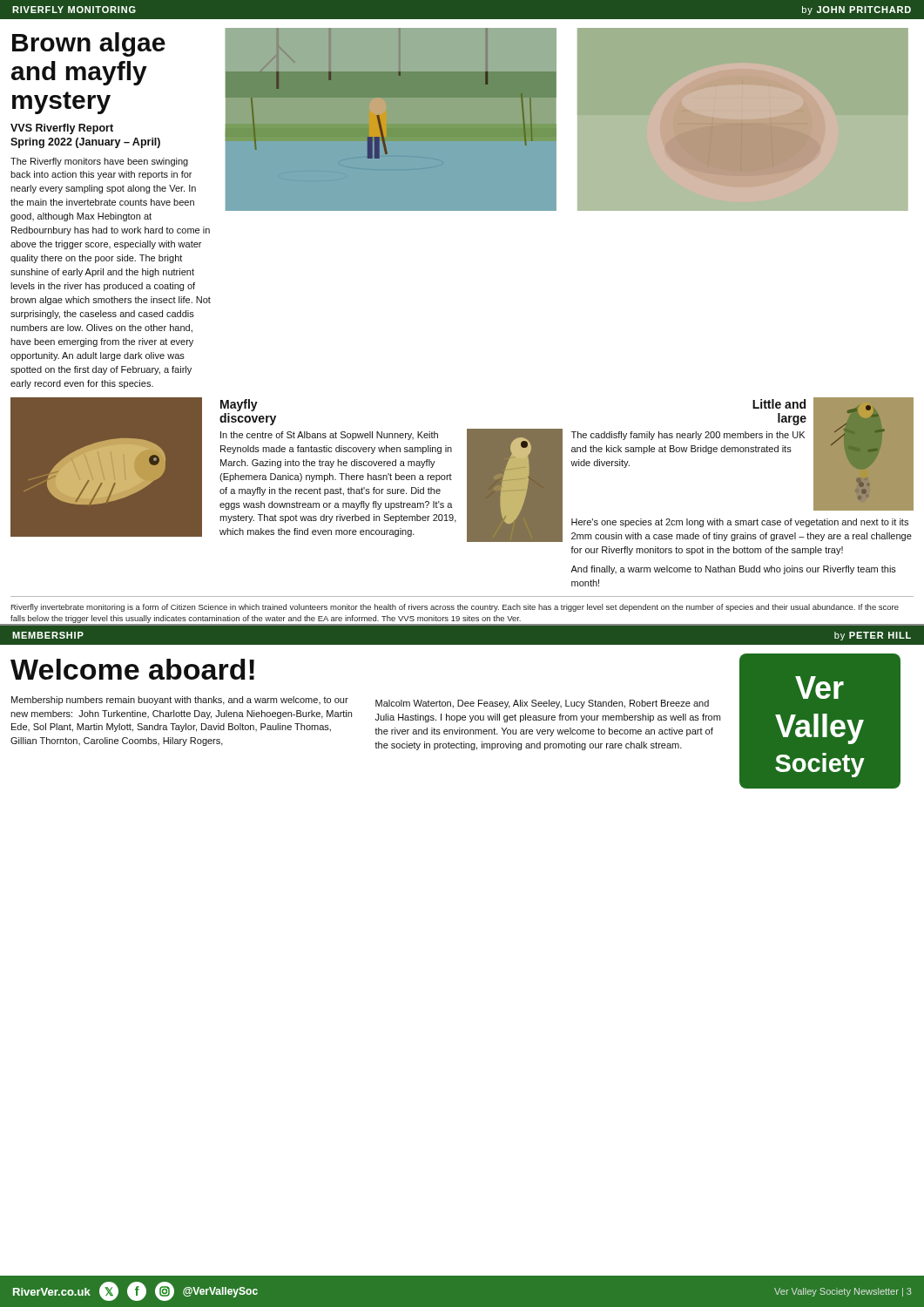Select the text block that reads "The caddisfly family has nearly 200"
This screenshot has width=924, height=1307.
pyautogui.click(x=688, y=449)
